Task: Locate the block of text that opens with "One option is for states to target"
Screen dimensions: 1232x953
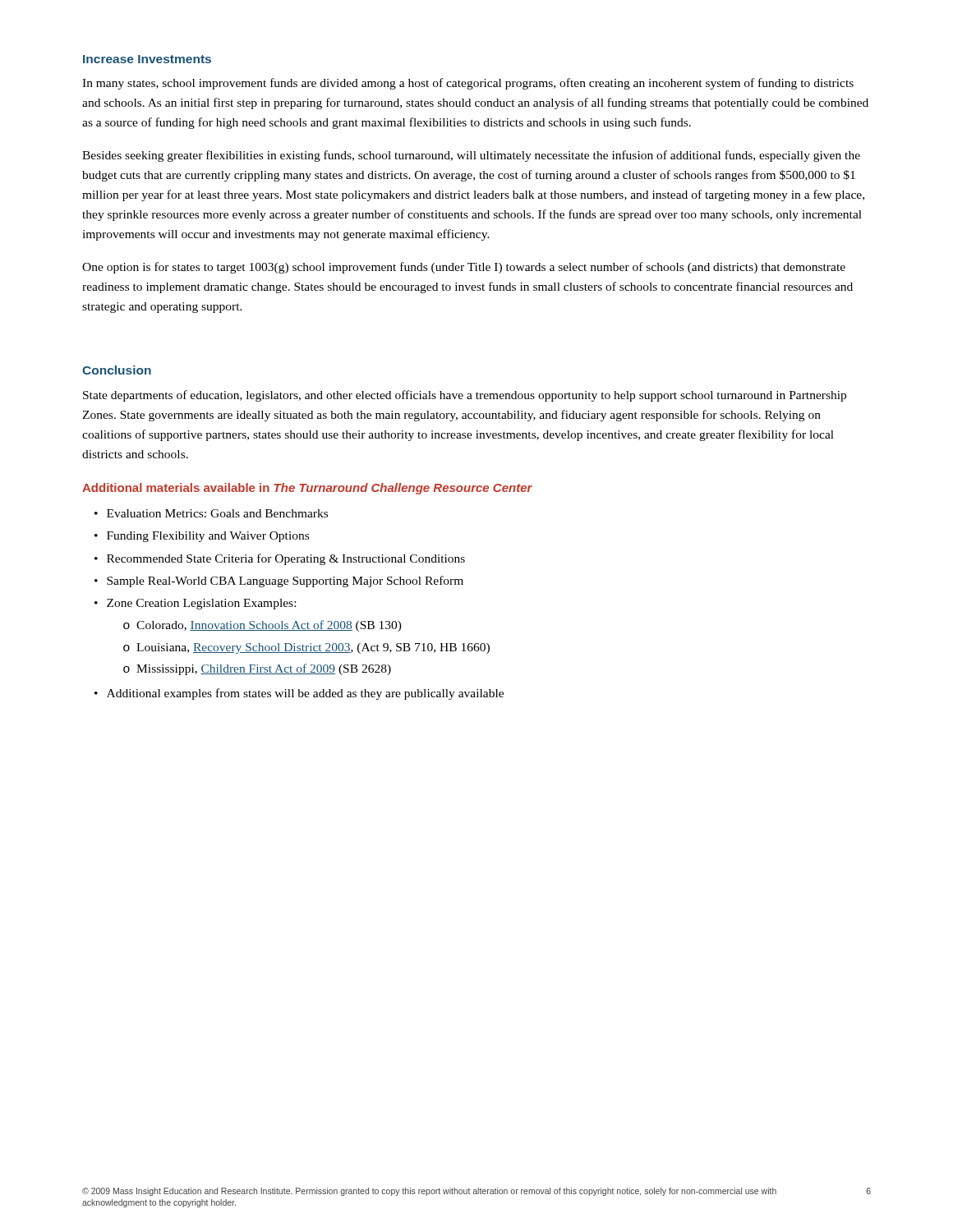Action: tap(468, 287)
